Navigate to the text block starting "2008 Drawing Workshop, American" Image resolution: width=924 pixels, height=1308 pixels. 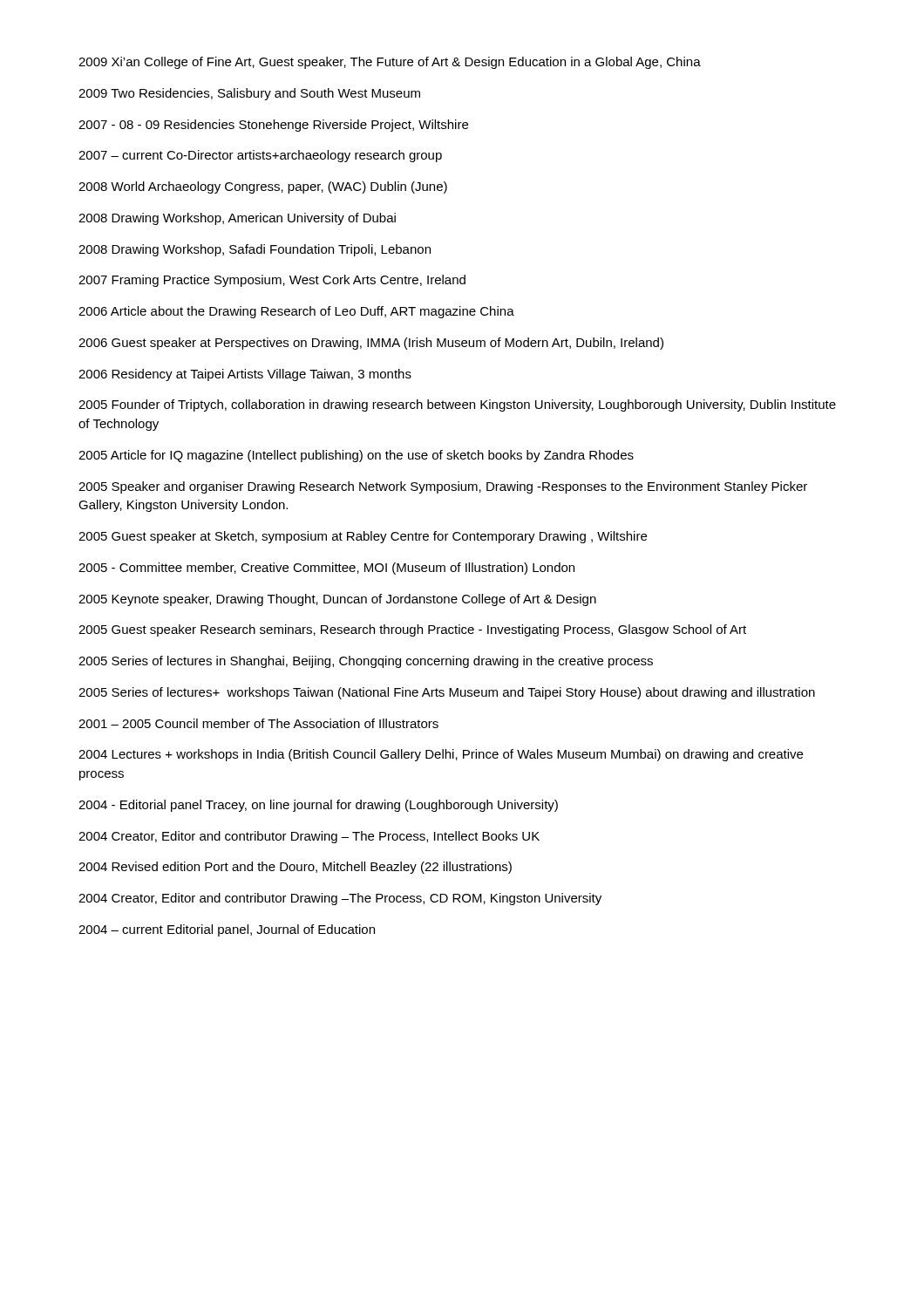click(237, 217)
